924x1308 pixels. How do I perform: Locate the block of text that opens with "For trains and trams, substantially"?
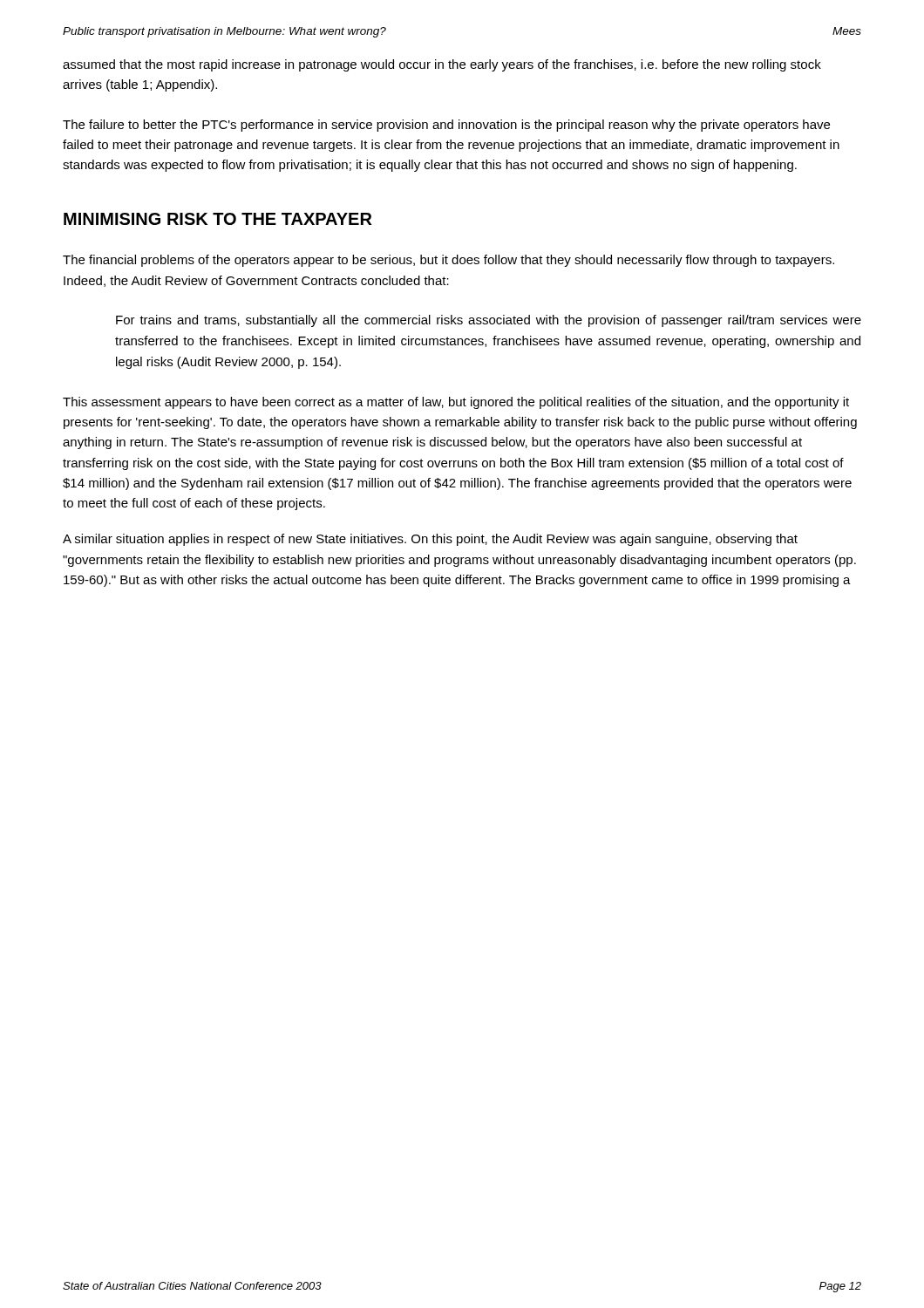(x=488, y=340)
